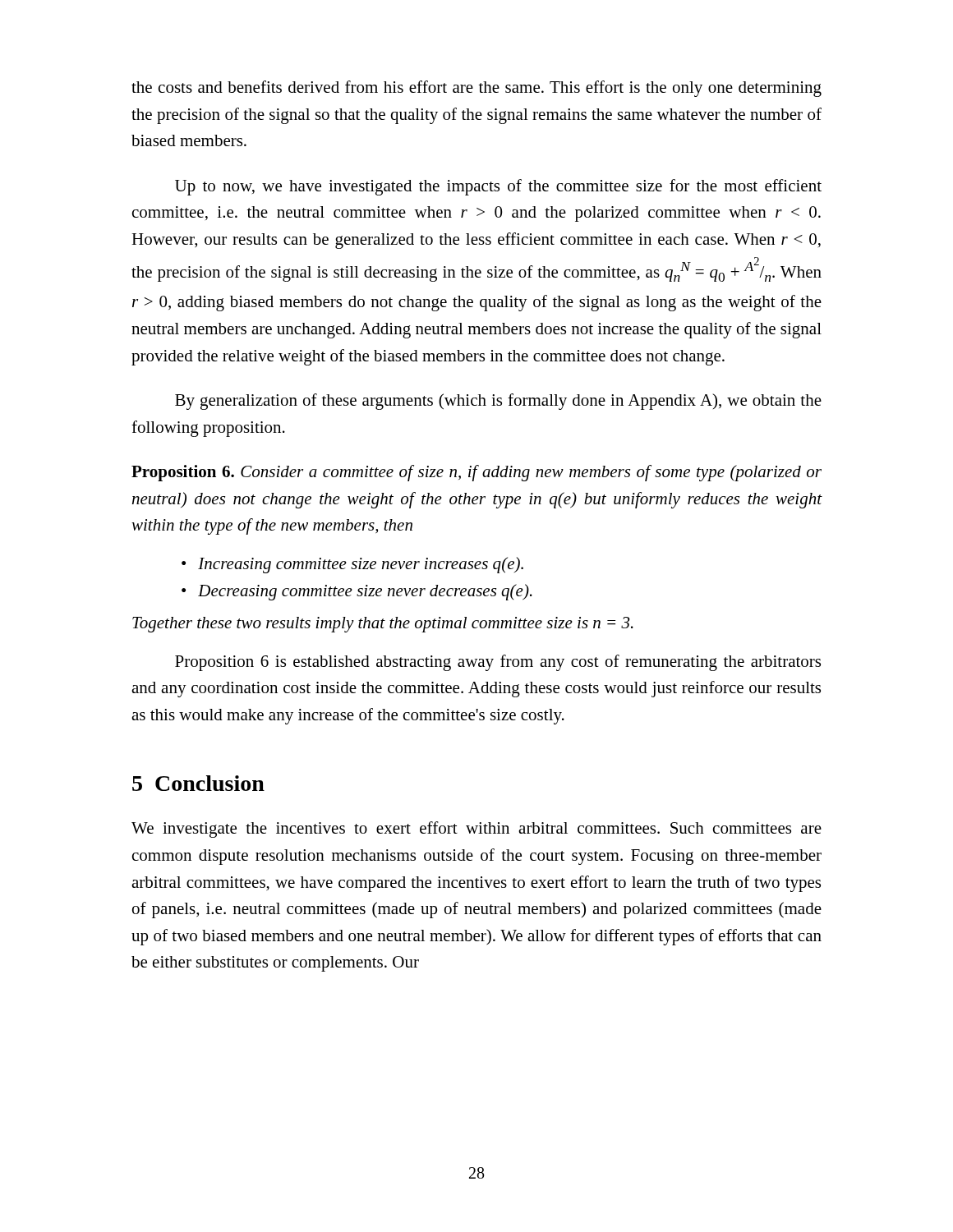This screenshot has width=953, height=1232.
Task: Find the element starting "• Decreasing committee size never"
Action: click(x=357, y=591)
